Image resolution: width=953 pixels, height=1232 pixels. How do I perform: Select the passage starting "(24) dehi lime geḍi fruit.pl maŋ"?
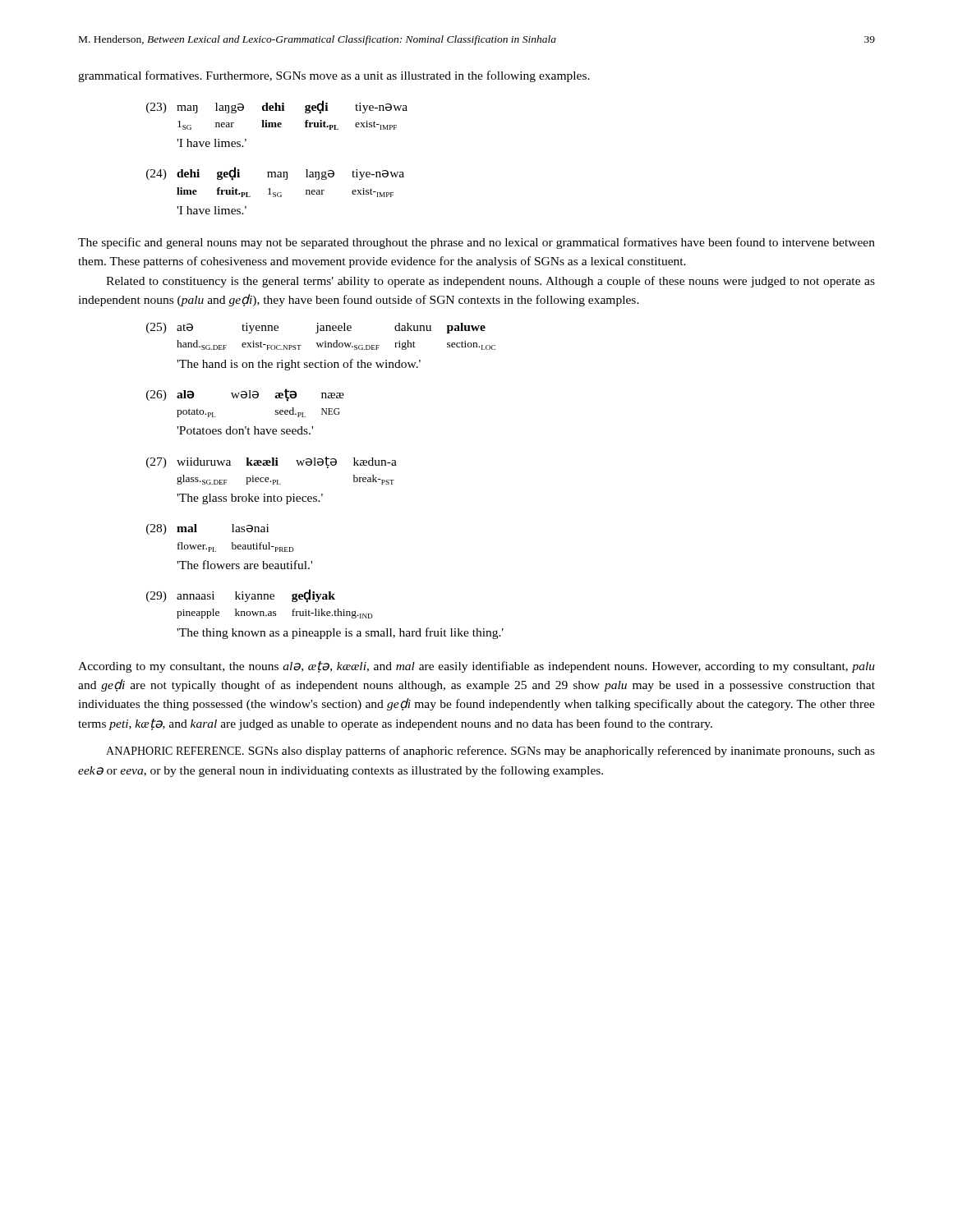[275, 174]
